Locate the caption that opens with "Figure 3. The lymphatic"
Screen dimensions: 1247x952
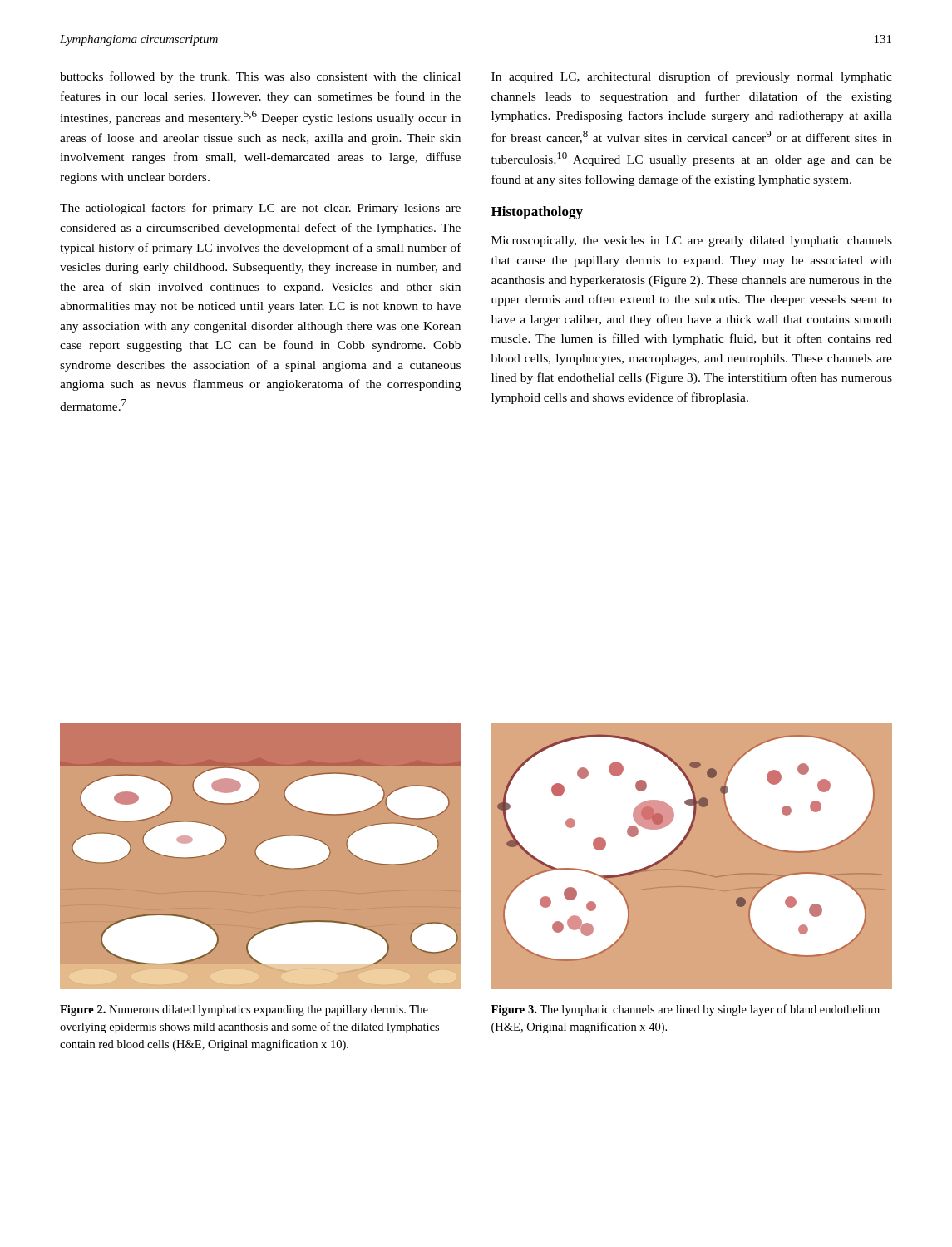[x=685, y=1018]
